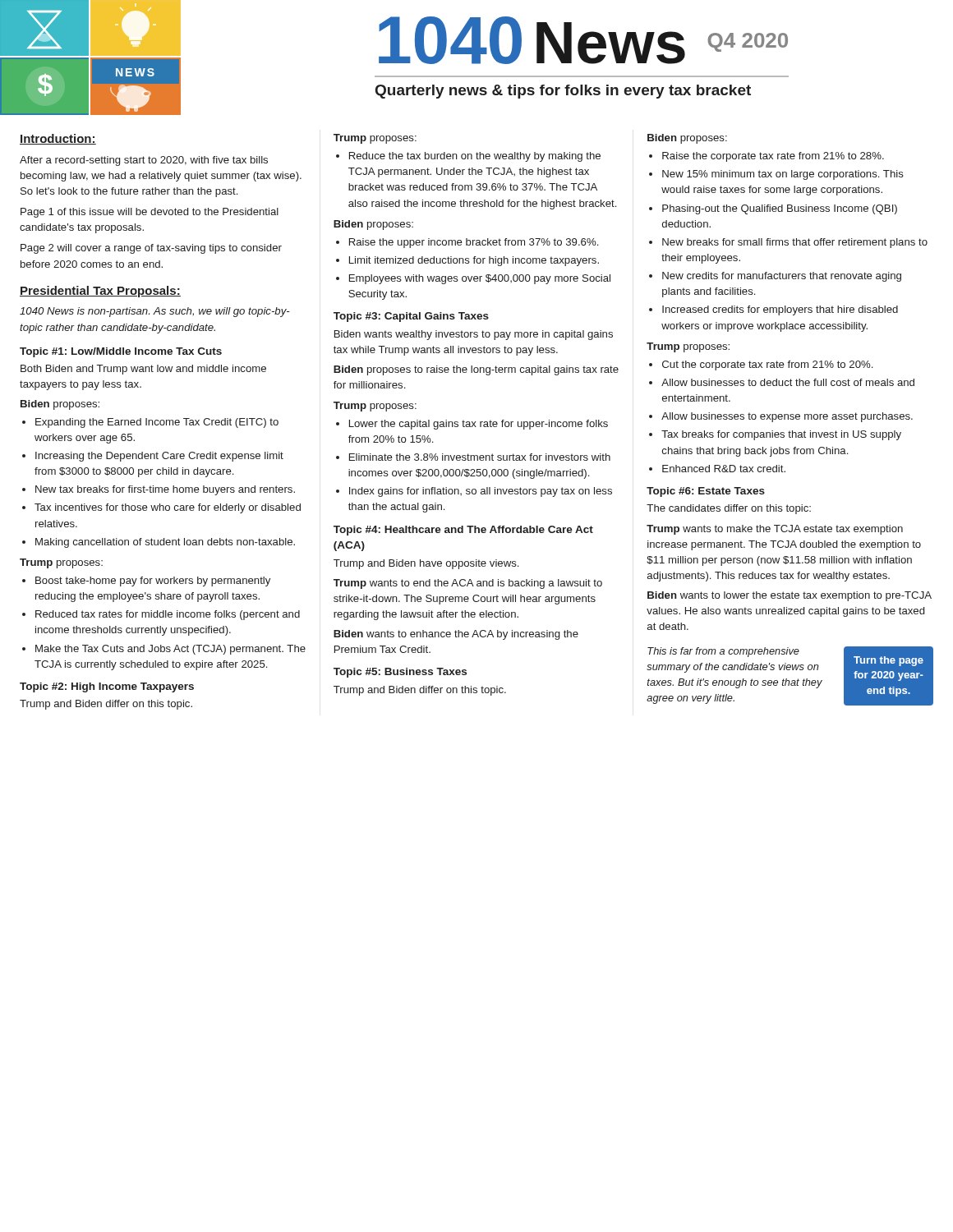Select the illustration

pos(90,57)
